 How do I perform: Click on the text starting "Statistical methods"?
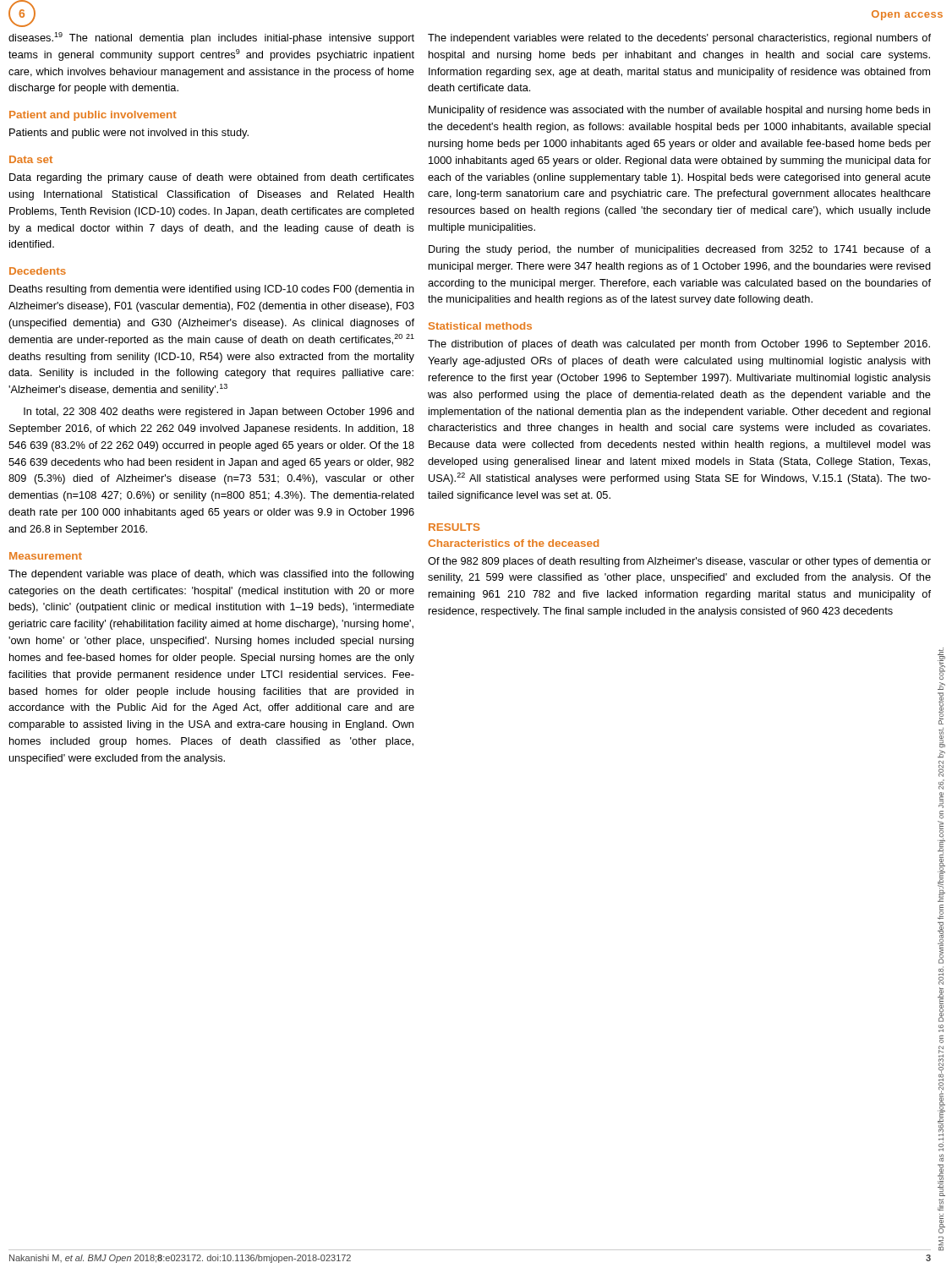click(480, 326)
